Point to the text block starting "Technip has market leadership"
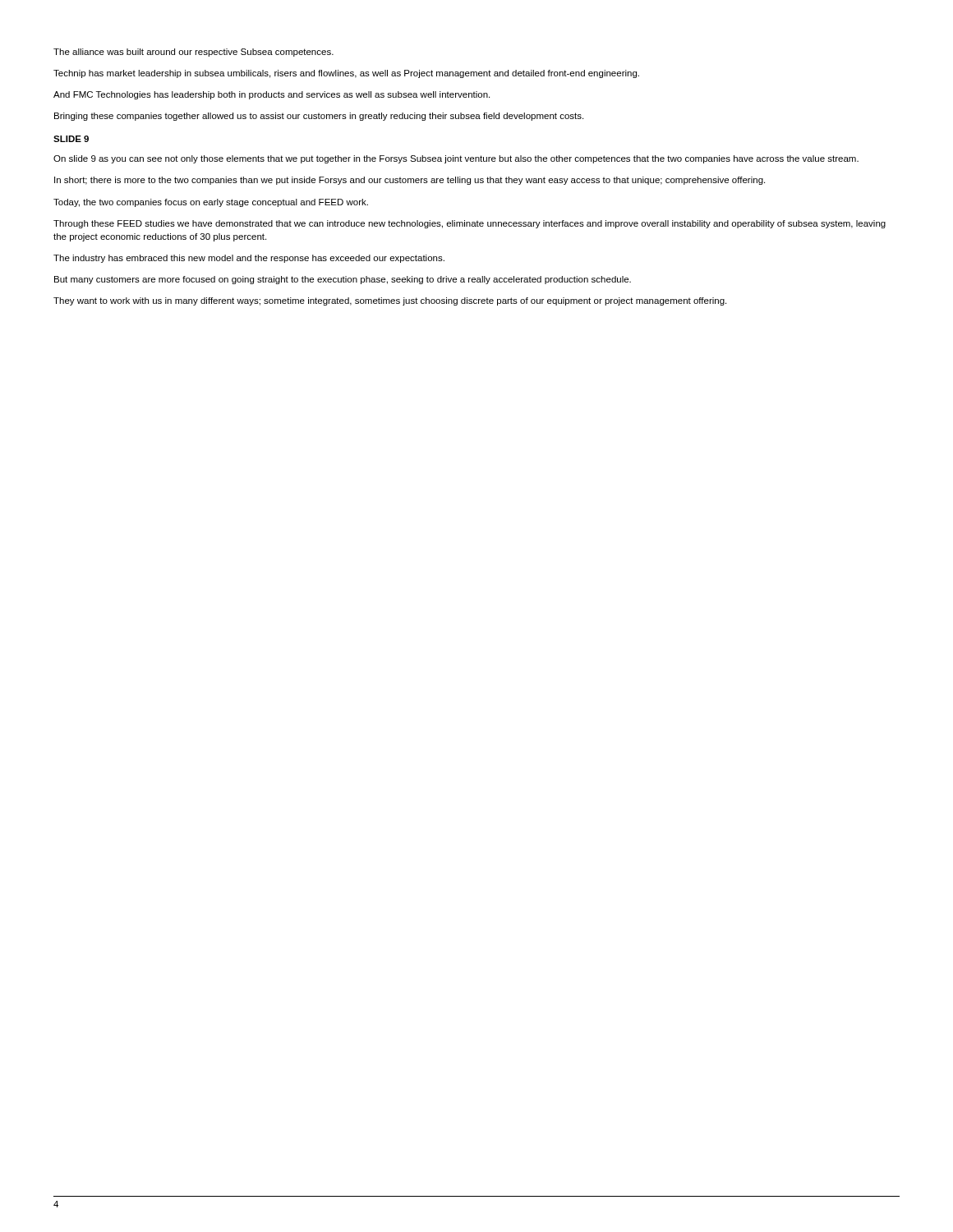This screenshot has height=1232, width=953. (x=347, y=73)
